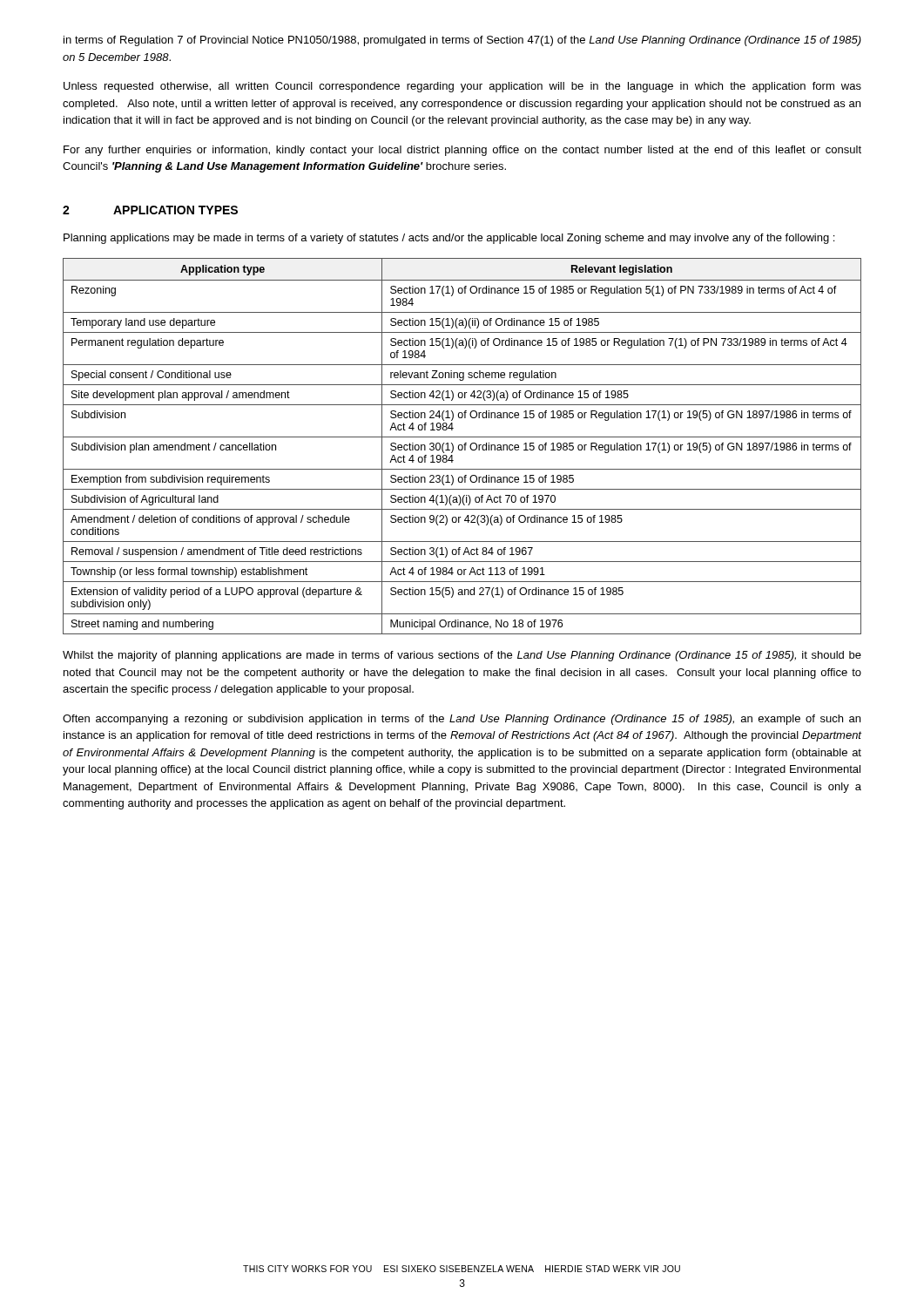
Task: Locate the text block with the text "Often accompanying a rezoning or subdivision application in"
Action: (x=462, y=760)
